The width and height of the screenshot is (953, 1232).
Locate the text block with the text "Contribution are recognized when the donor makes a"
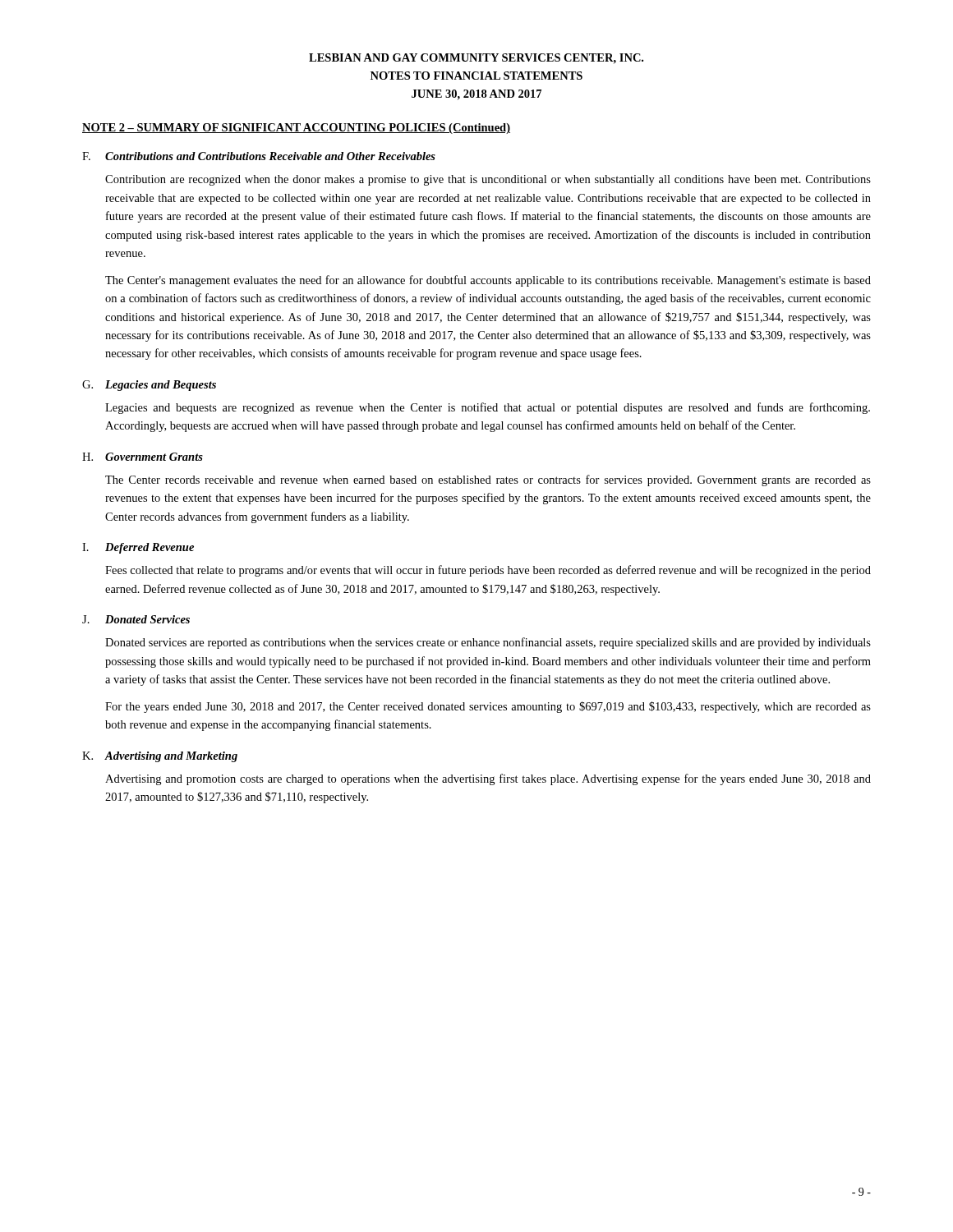(488, 216)
